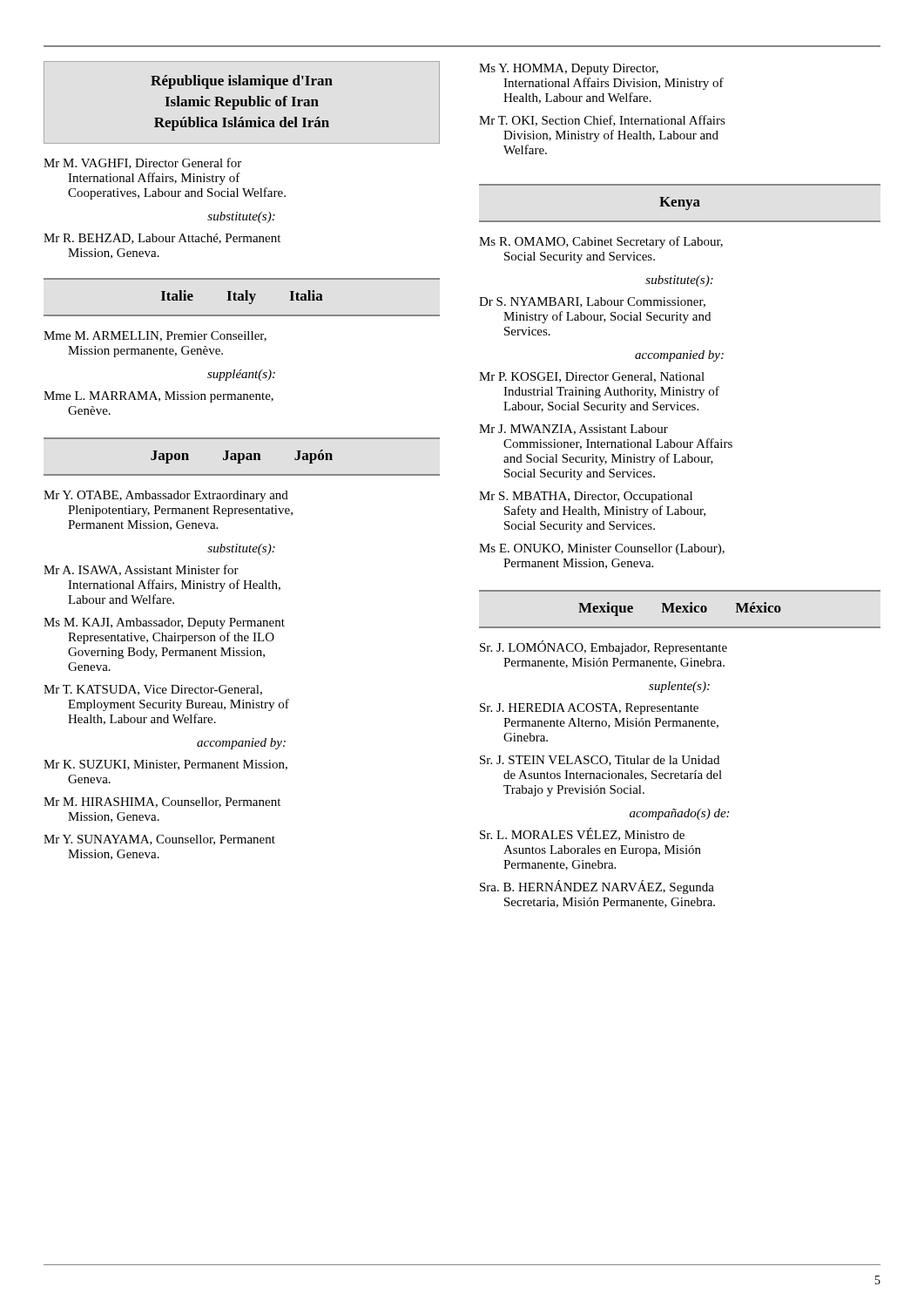The width and height of the screenshot is (924, 1307).
Task: Navigate to the block starting "Mr T. KATSUDA,"
Action: pyautogui.click(x=166, y=704)
